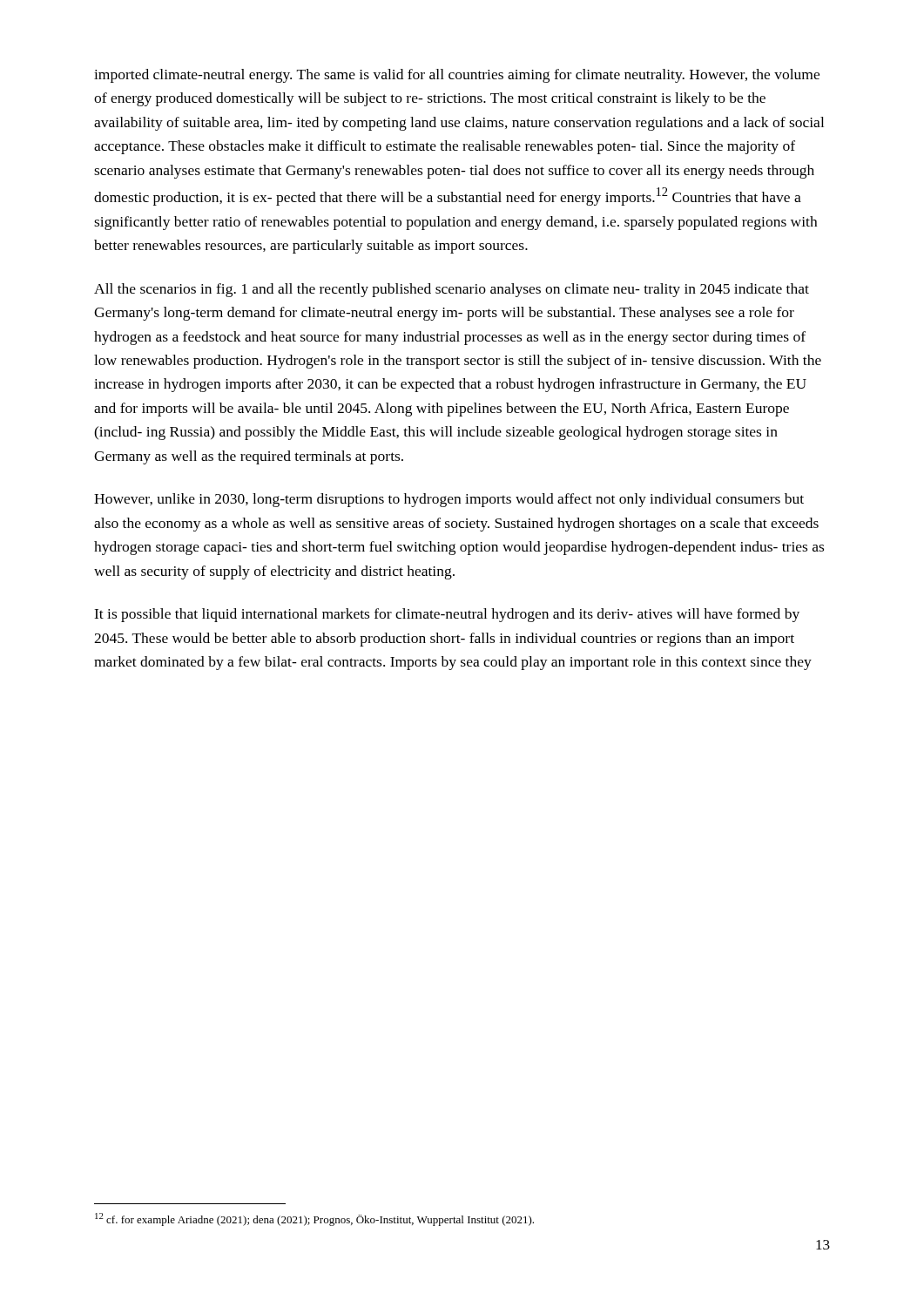Click on the footnote that says "12 cf. for example Ariadne (2021);"

click(x=314, y=1218)
